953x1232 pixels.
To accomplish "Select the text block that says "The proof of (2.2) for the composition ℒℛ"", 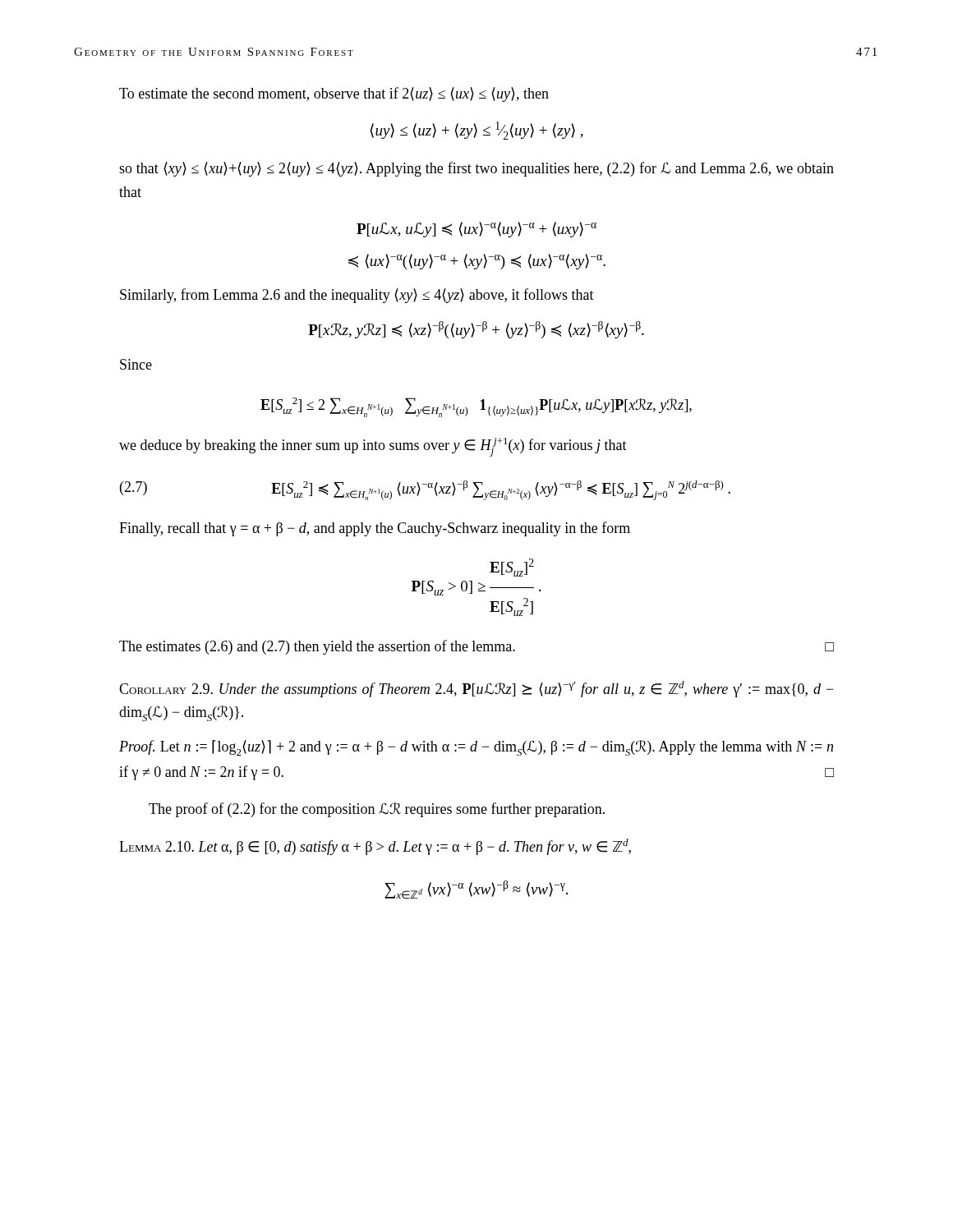I will click(x=476, y=809).
